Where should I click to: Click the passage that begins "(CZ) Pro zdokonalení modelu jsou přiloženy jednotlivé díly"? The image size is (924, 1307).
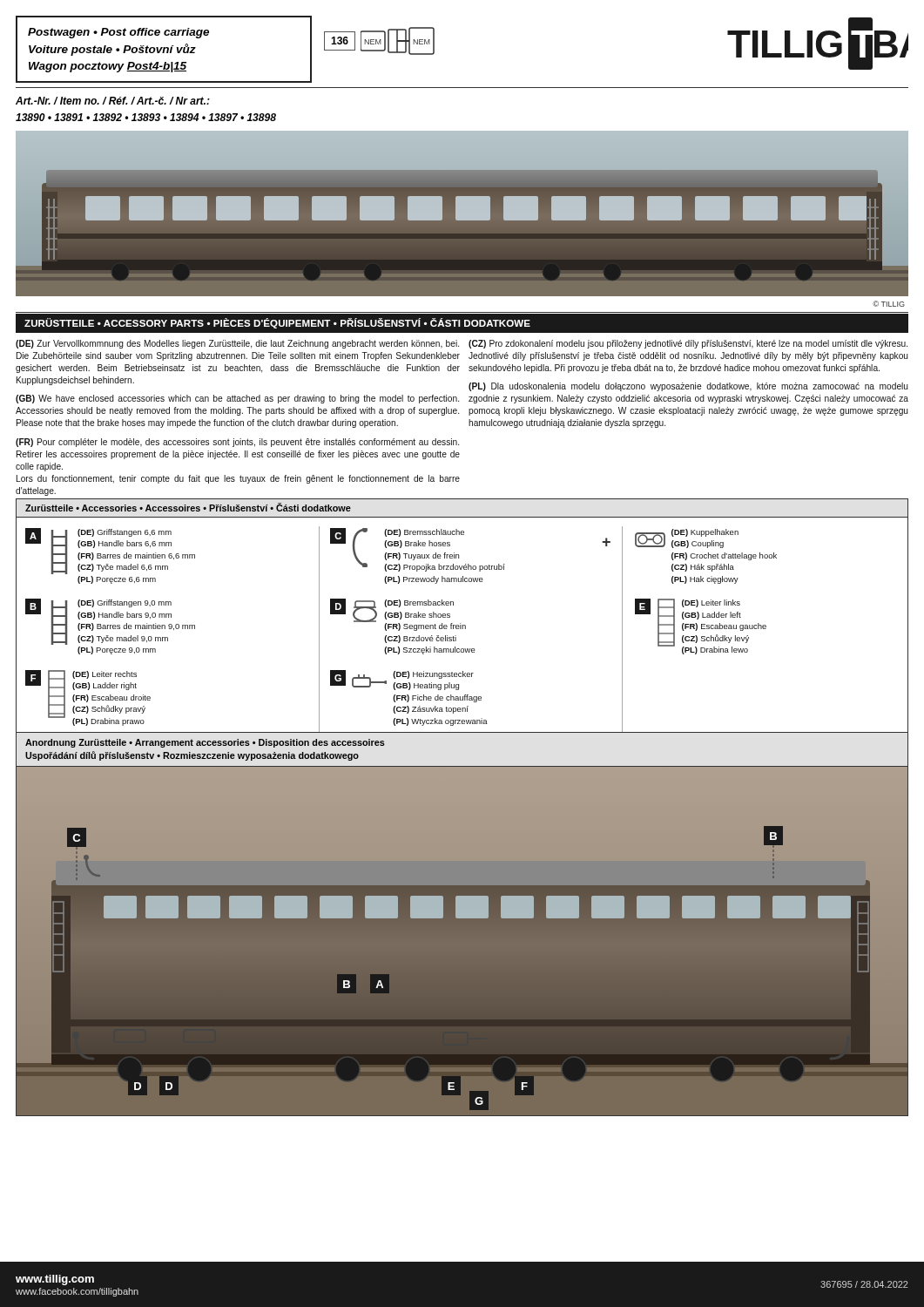point(688,384)
